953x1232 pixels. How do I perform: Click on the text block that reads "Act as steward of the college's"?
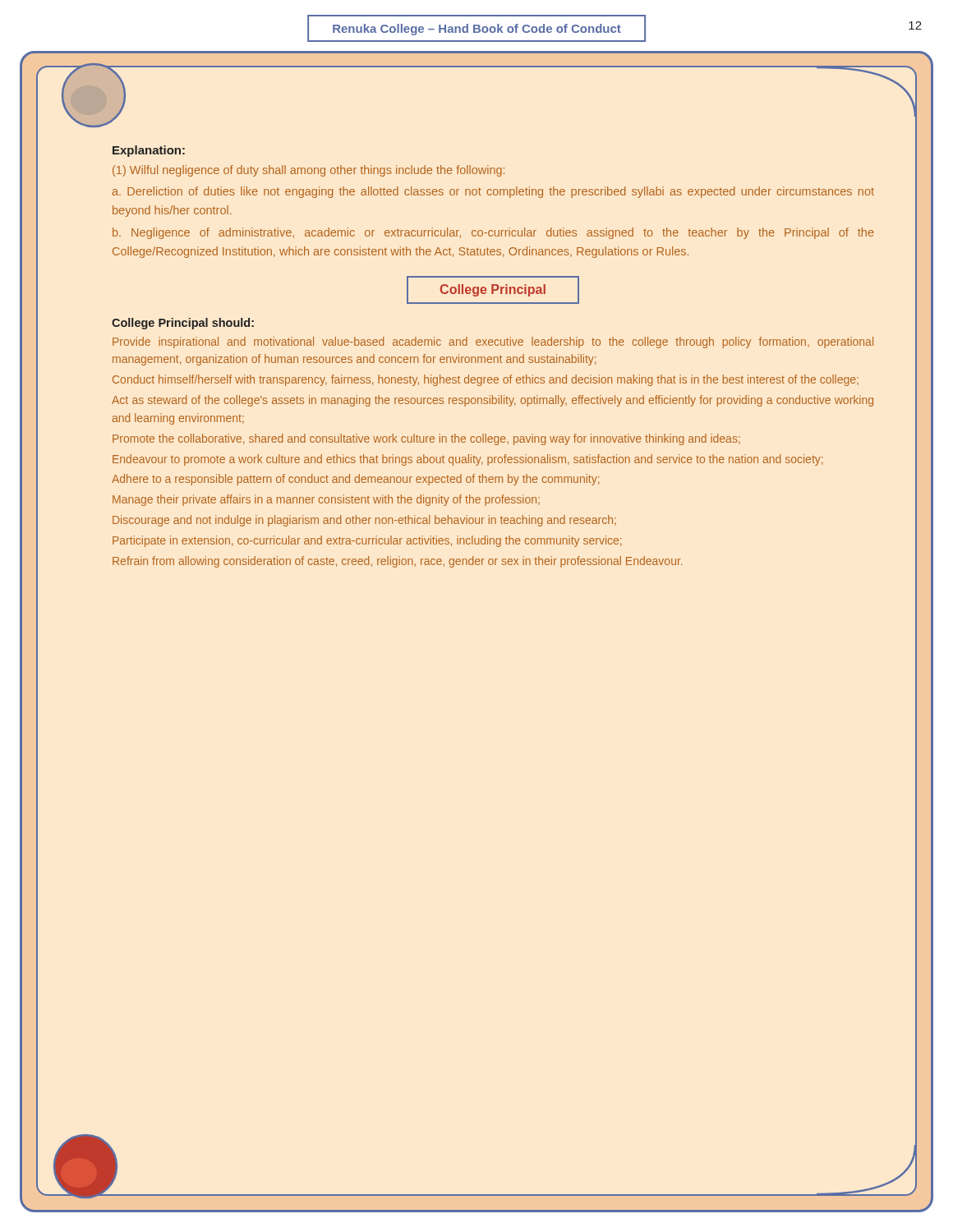coord(493,409)
